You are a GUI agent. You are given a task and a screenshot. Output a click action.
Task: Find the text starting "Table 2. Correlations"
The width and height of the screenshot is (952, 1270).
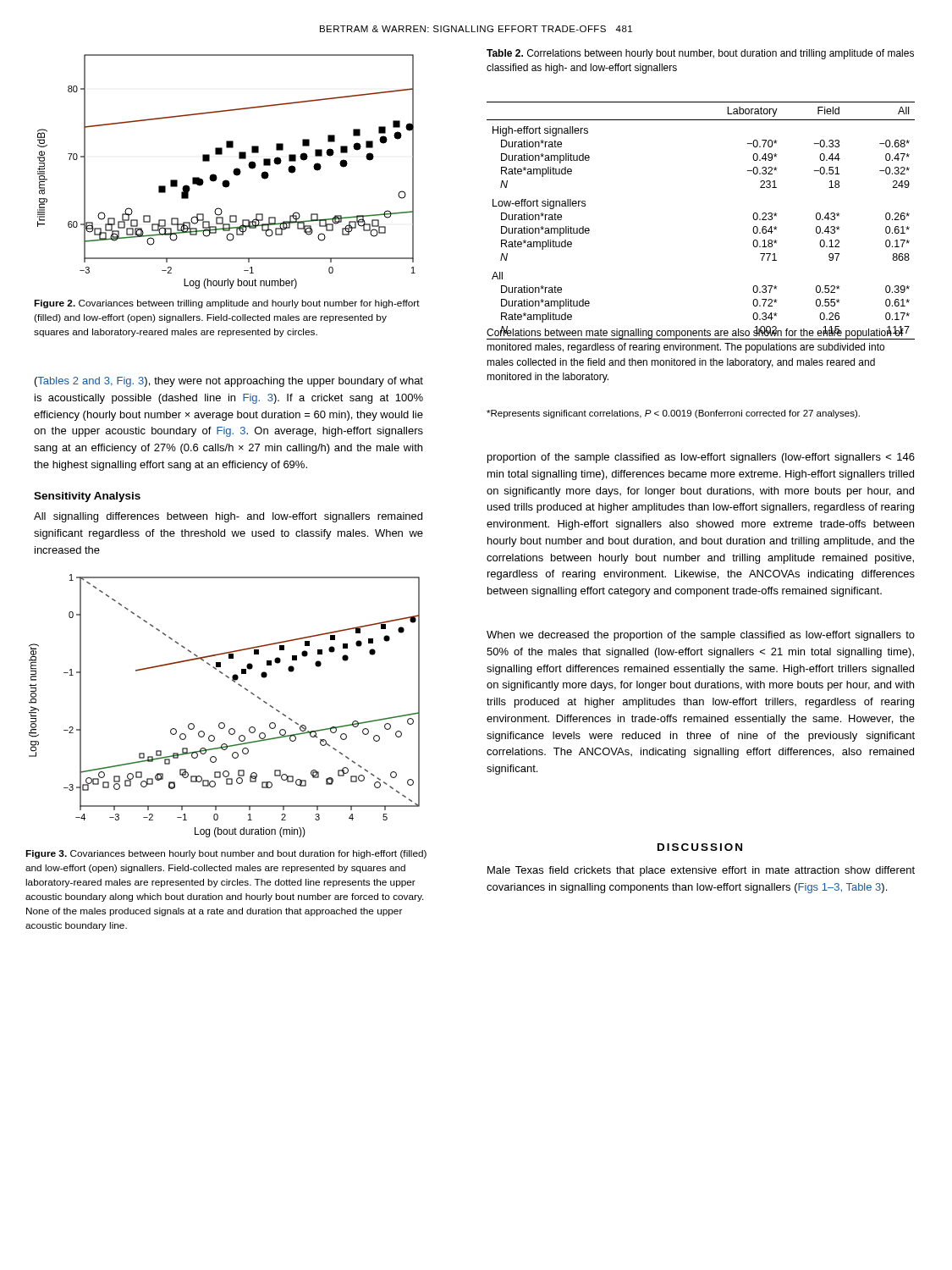700,61
